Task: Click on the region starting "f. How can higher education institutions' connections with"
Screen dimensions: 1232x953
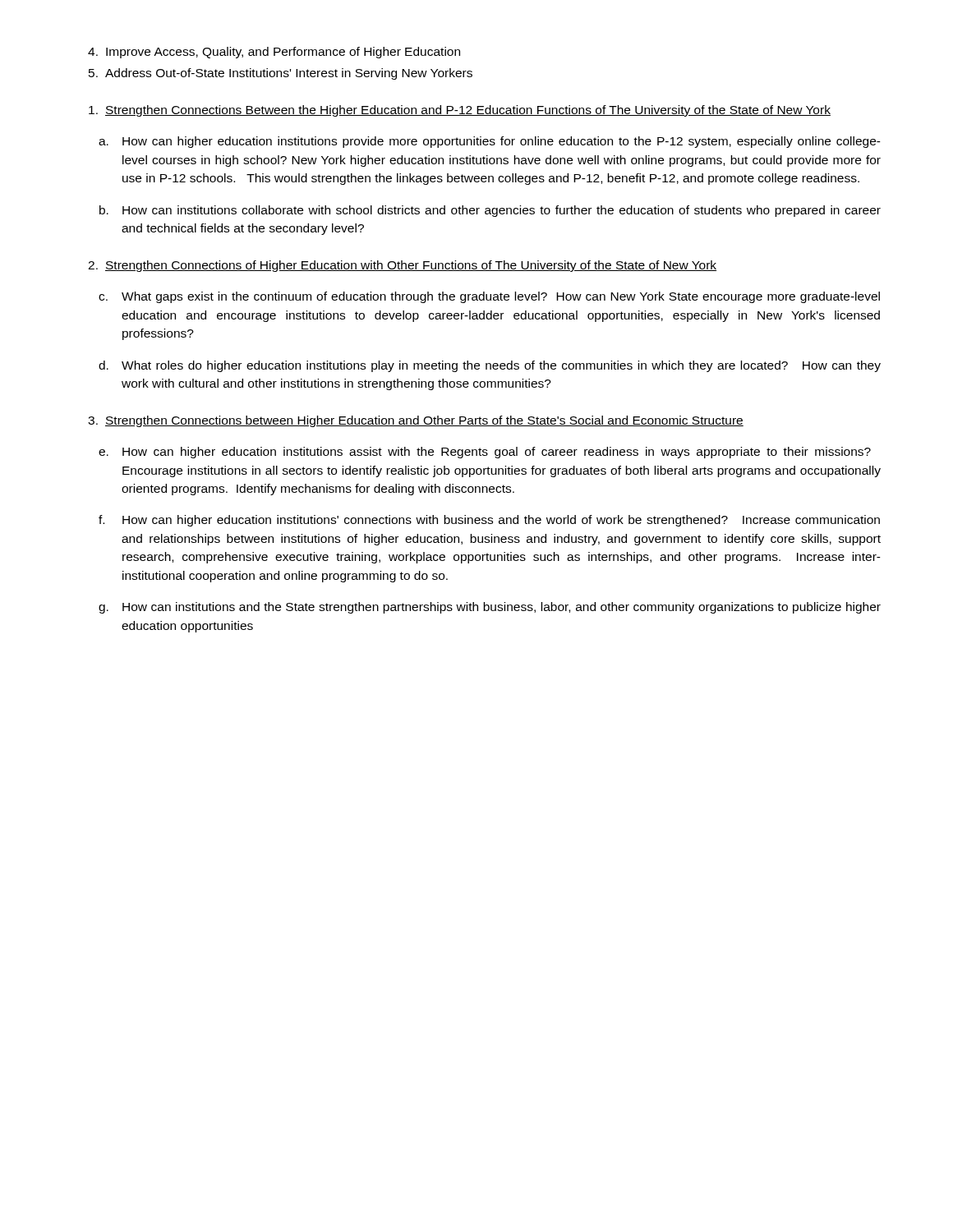Action: [490, 548]
